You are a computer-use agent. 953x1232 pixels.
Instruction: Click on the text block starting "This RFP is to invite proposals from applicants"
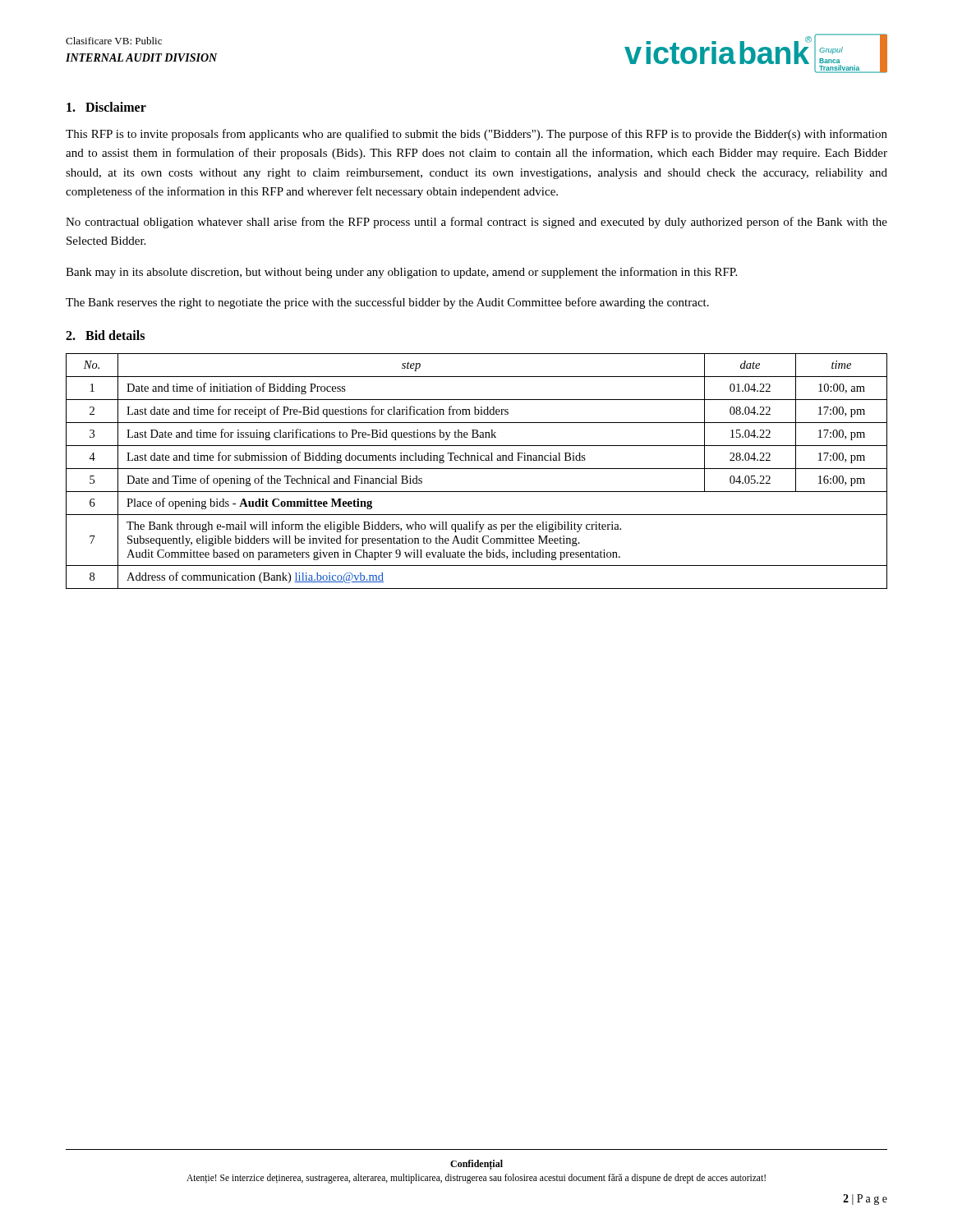(476, 163)
